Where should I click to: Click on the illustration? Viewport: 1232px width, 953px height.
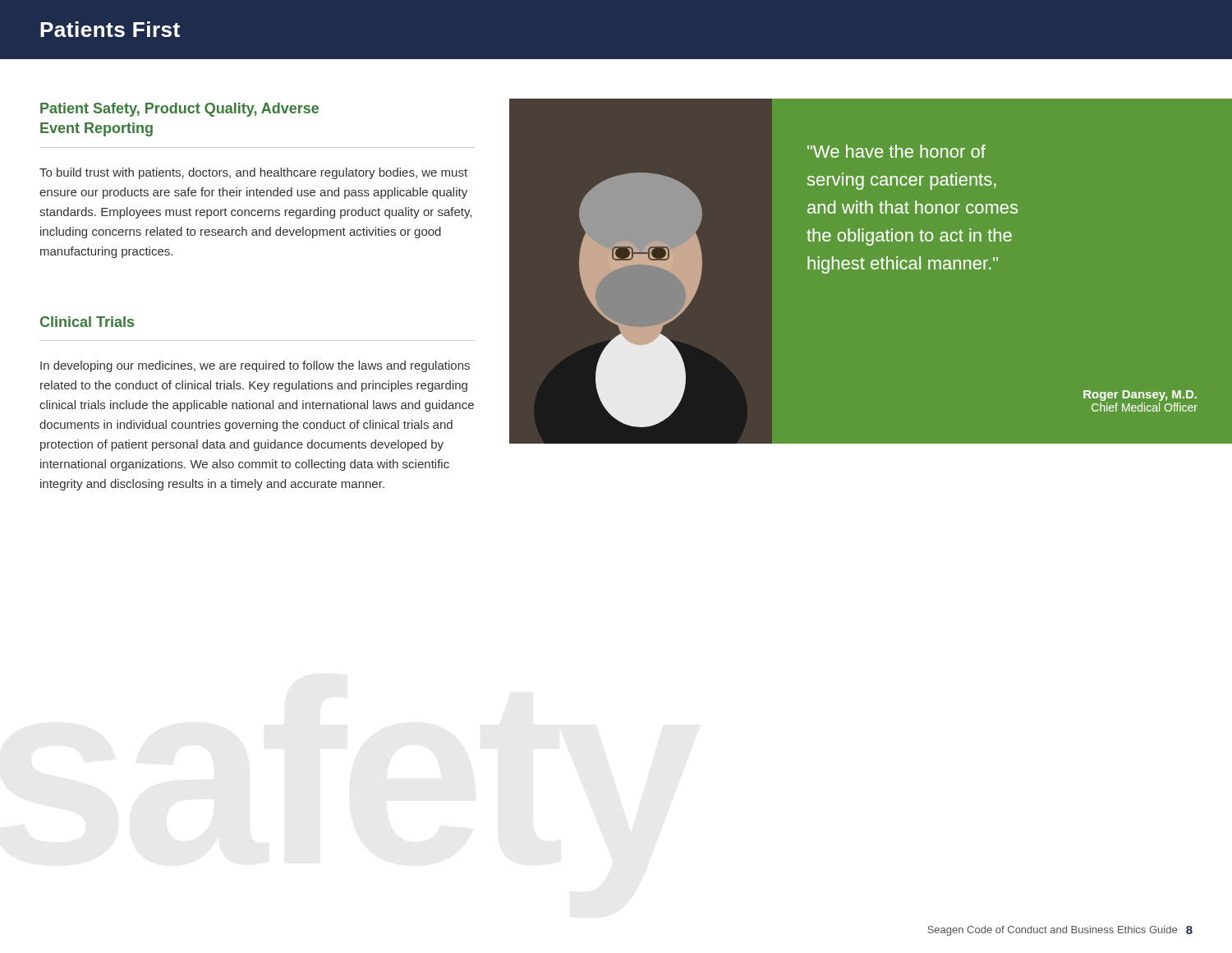pos(347,772)
